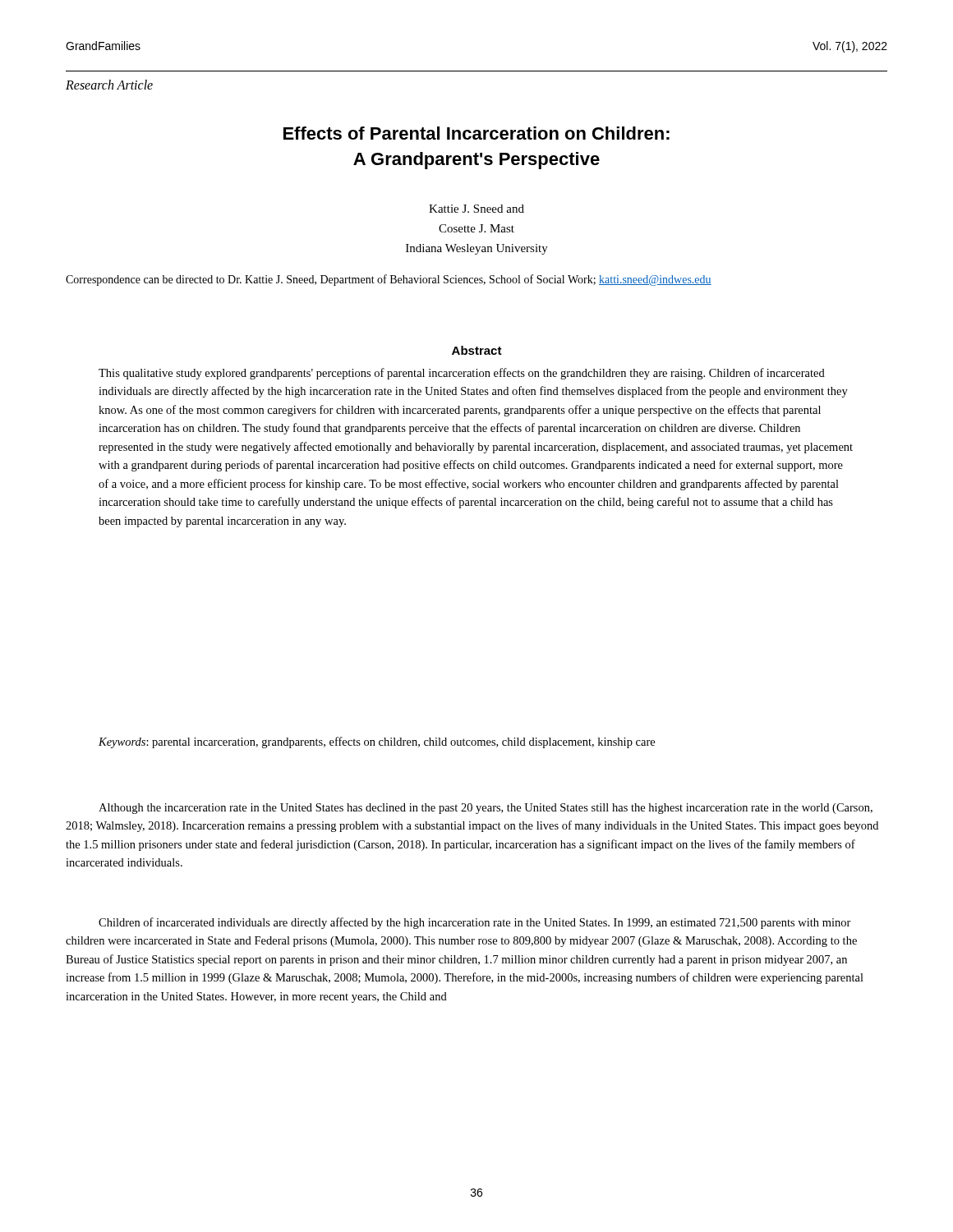Viewport: 953px width, 1232px height.
Task: Find the text block that reads "Correspondence can be directed to Dr. Kattie J."
Action: 388,280
